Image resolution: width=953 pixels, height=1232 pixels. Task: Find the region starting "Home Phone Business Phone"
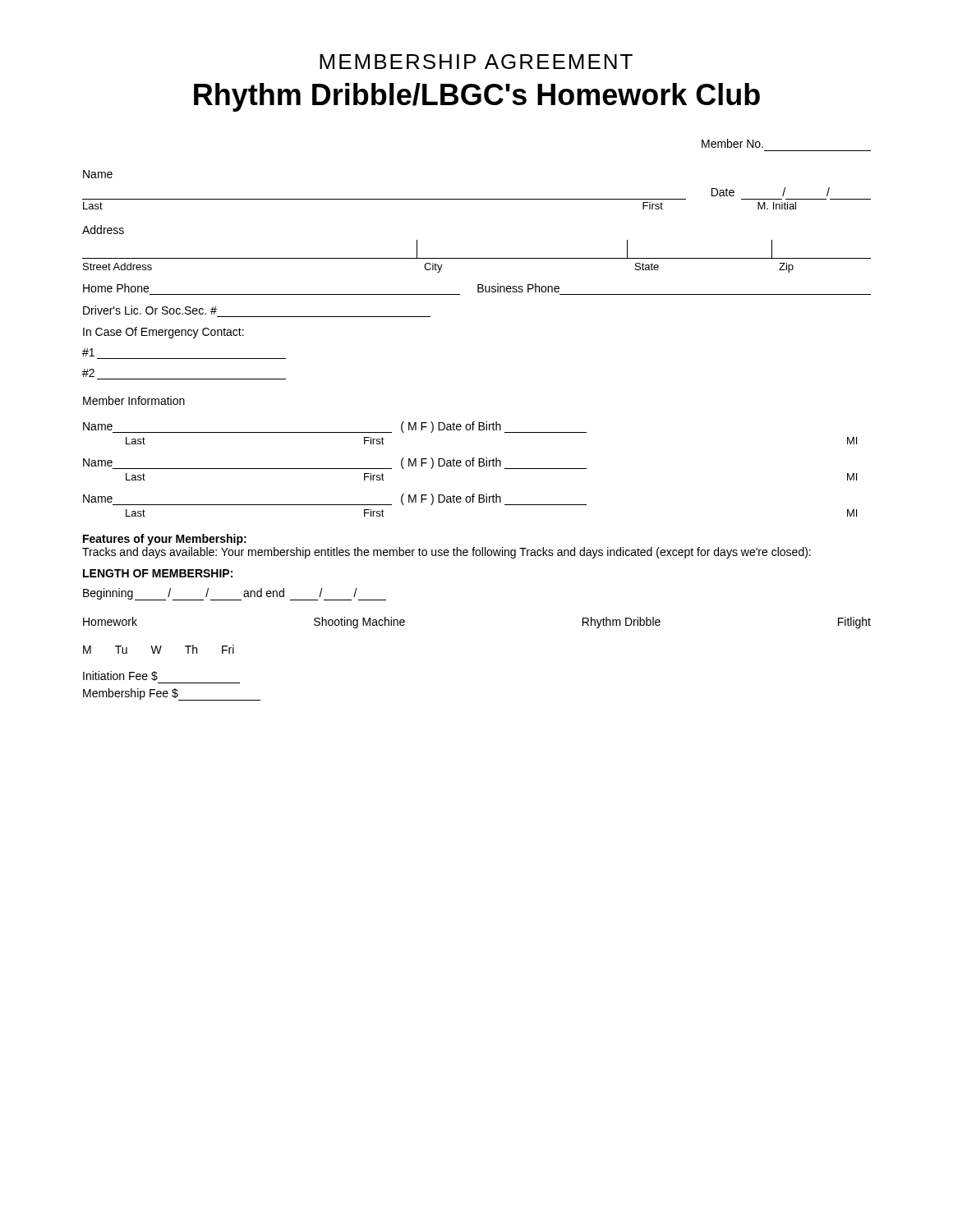[x=476, y=288]
